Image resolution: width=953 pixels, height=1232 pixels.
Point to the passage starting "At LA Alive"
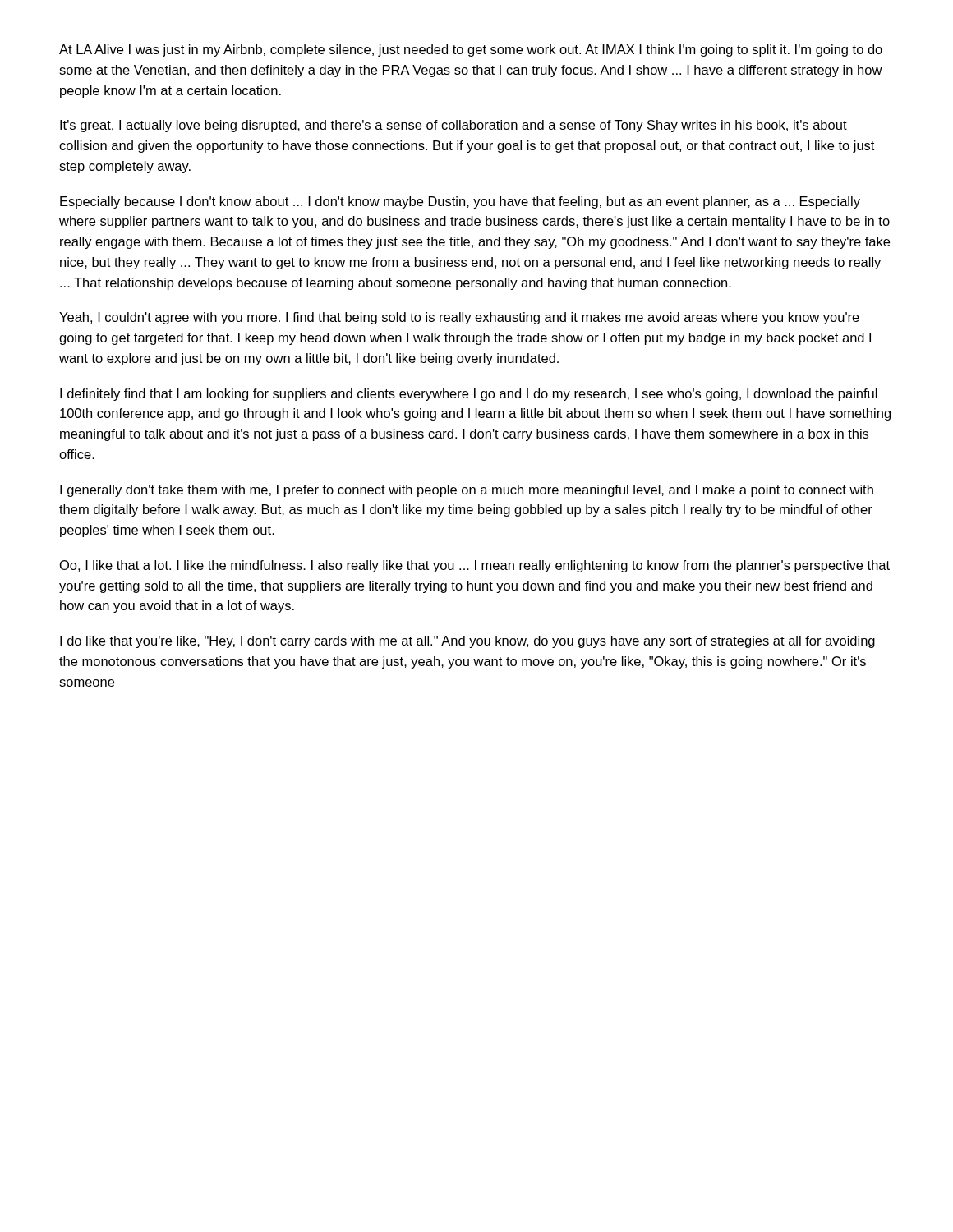tap(471, 70)
